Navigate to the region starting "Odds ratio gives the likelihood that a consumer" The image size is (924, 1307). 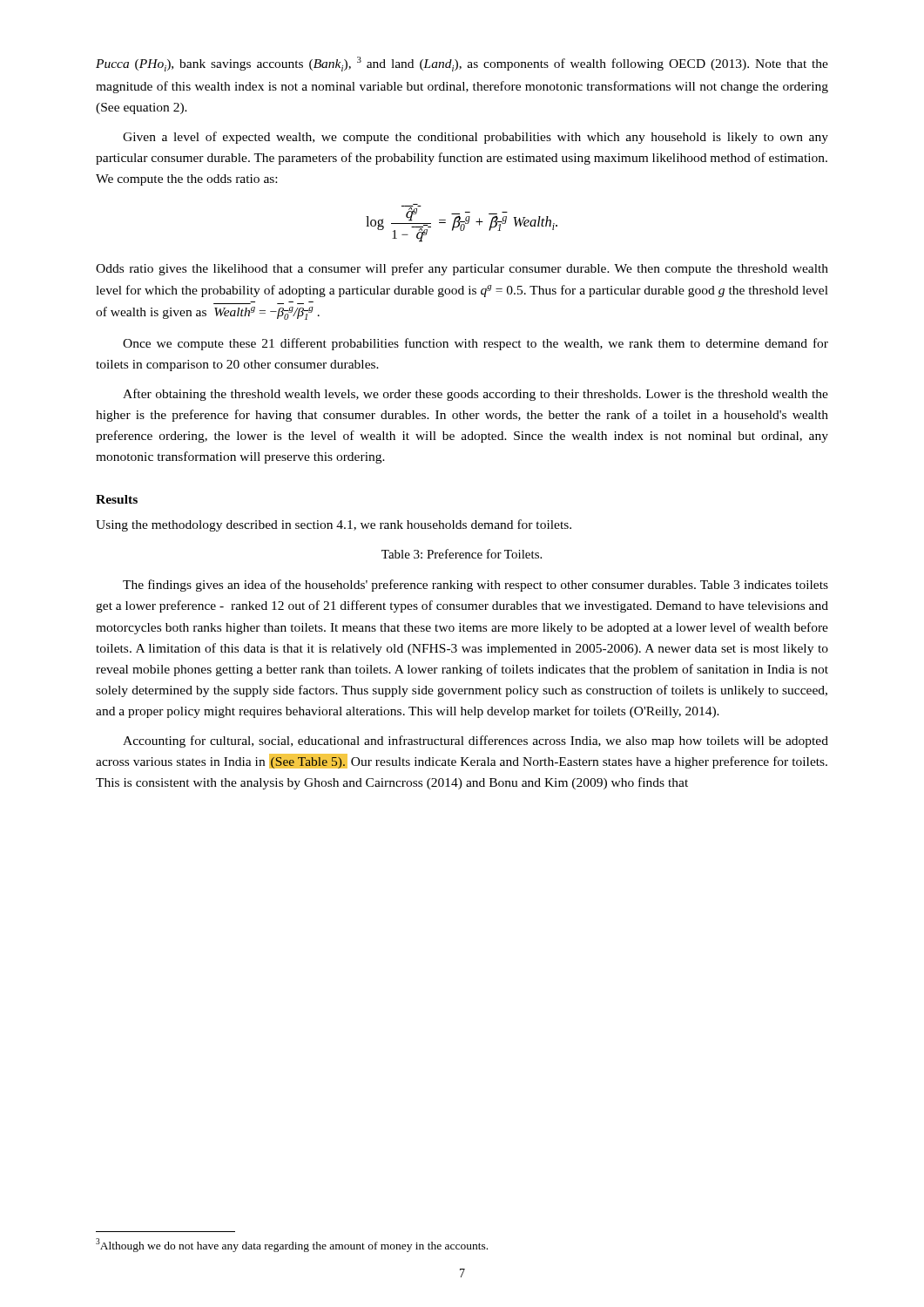(x=462, y=291)
